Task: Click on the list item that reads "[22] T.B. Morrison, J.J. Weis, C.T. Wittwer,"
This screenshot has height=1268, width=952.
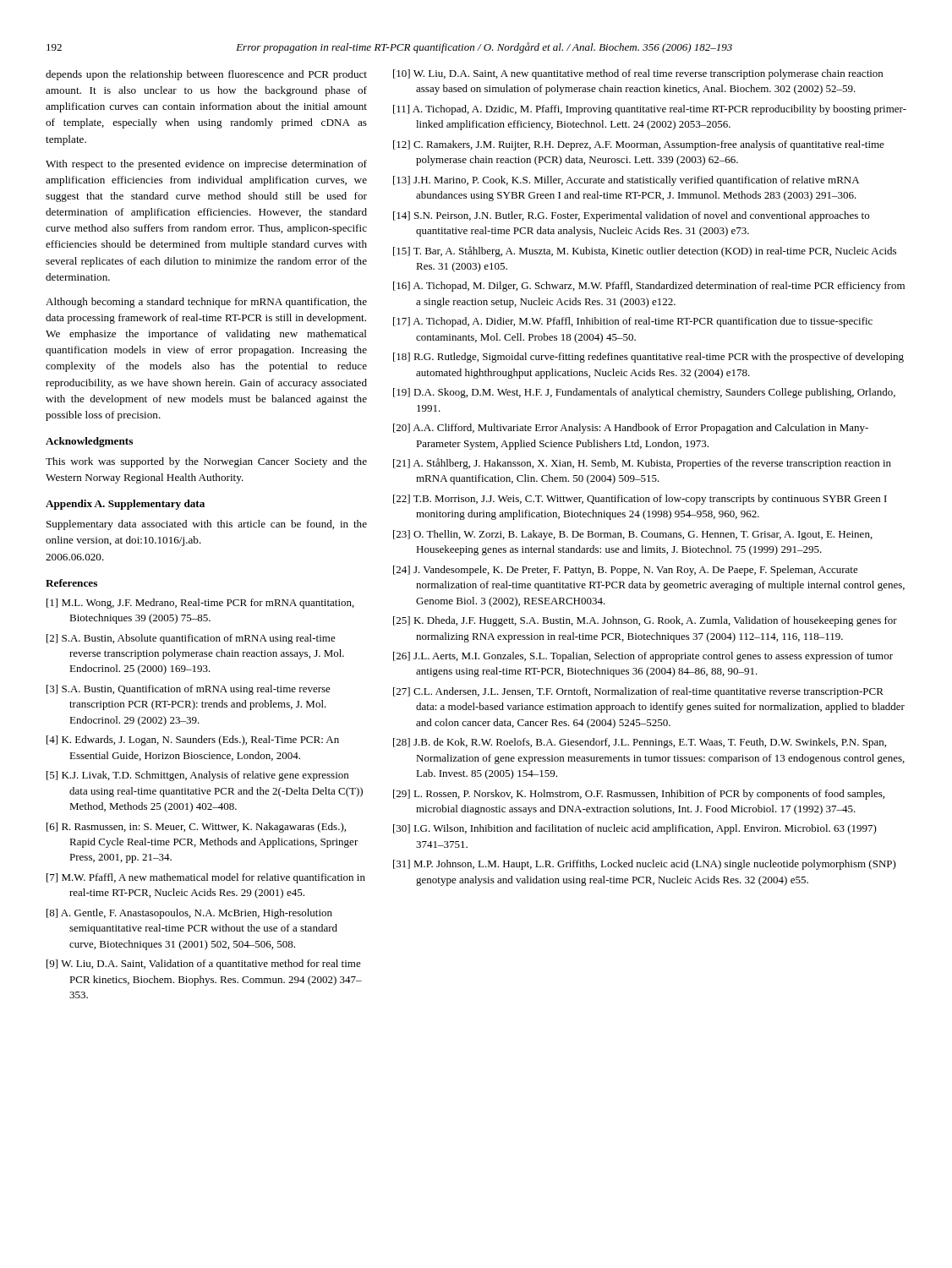Action: (x=640, y=506)
